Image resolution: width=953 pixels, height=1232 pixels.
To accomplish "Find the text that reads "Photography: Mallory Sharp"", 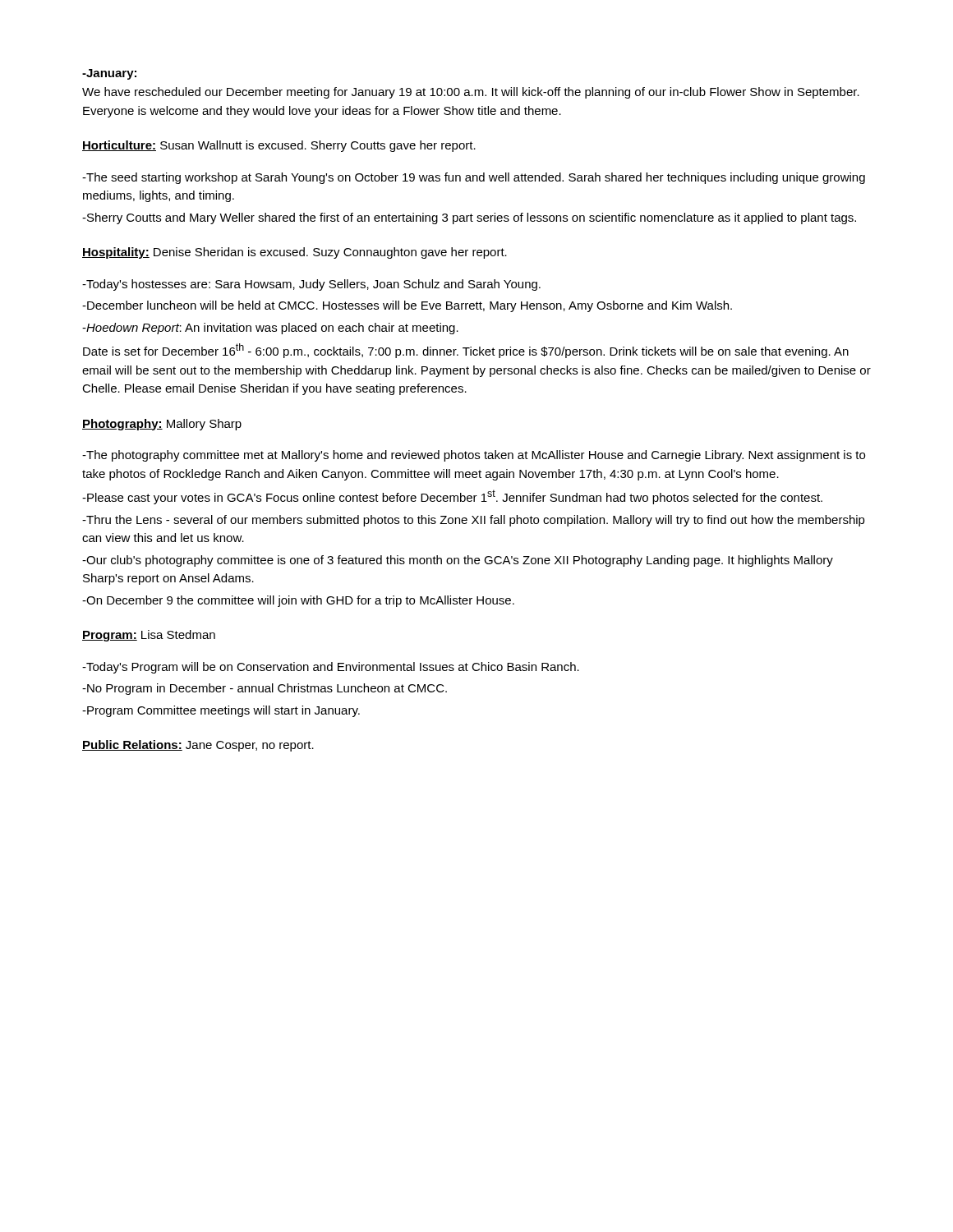I will (x=162, y=425).
